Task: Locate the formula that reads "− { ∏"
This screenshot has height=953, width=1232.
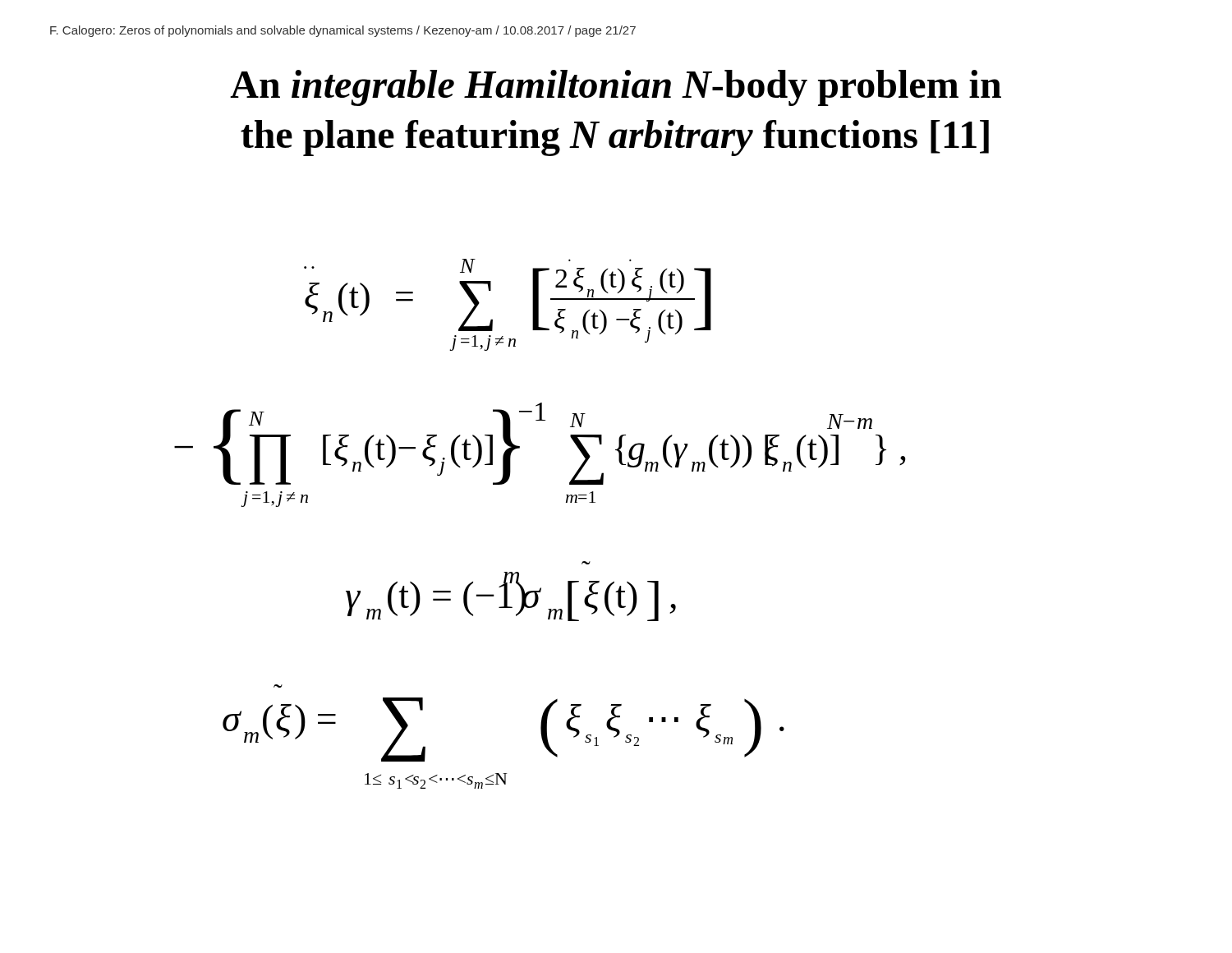Action: 616,452
